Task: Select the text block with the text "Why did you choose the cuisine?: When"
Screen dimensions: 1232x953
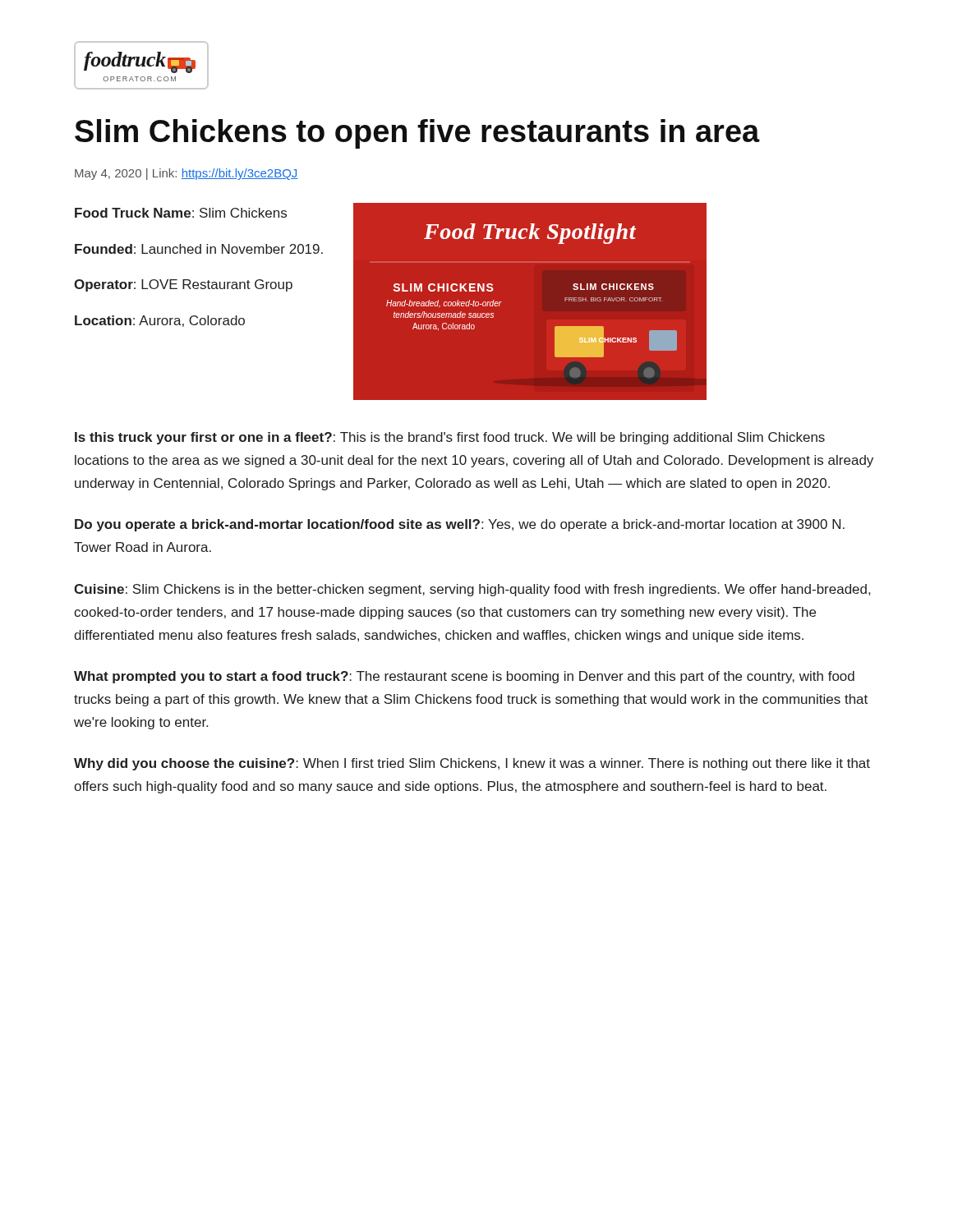Action: pyautogui.click(x=472, y=775)
